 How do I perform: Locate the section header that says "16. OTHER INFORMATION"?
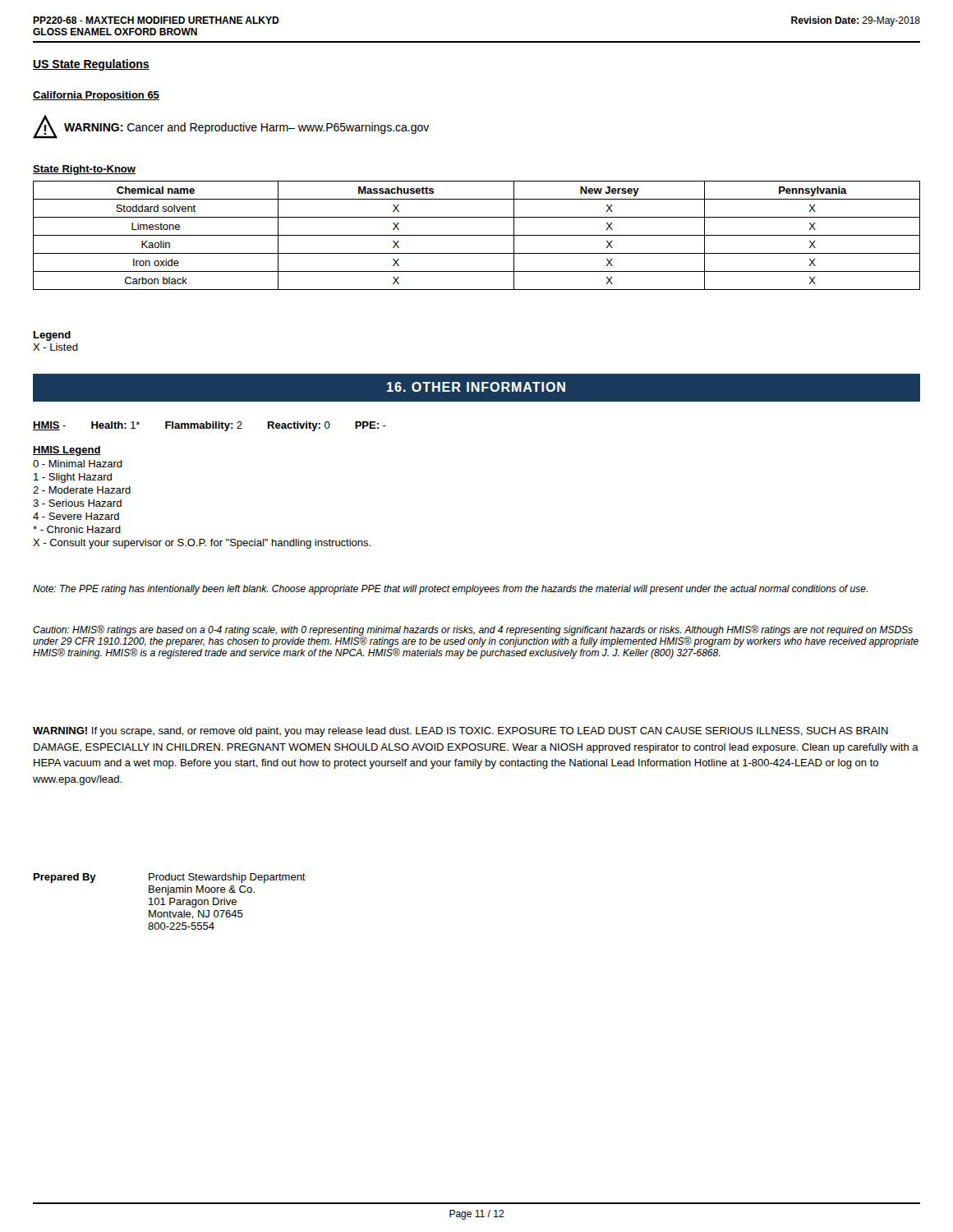point(476,387)
